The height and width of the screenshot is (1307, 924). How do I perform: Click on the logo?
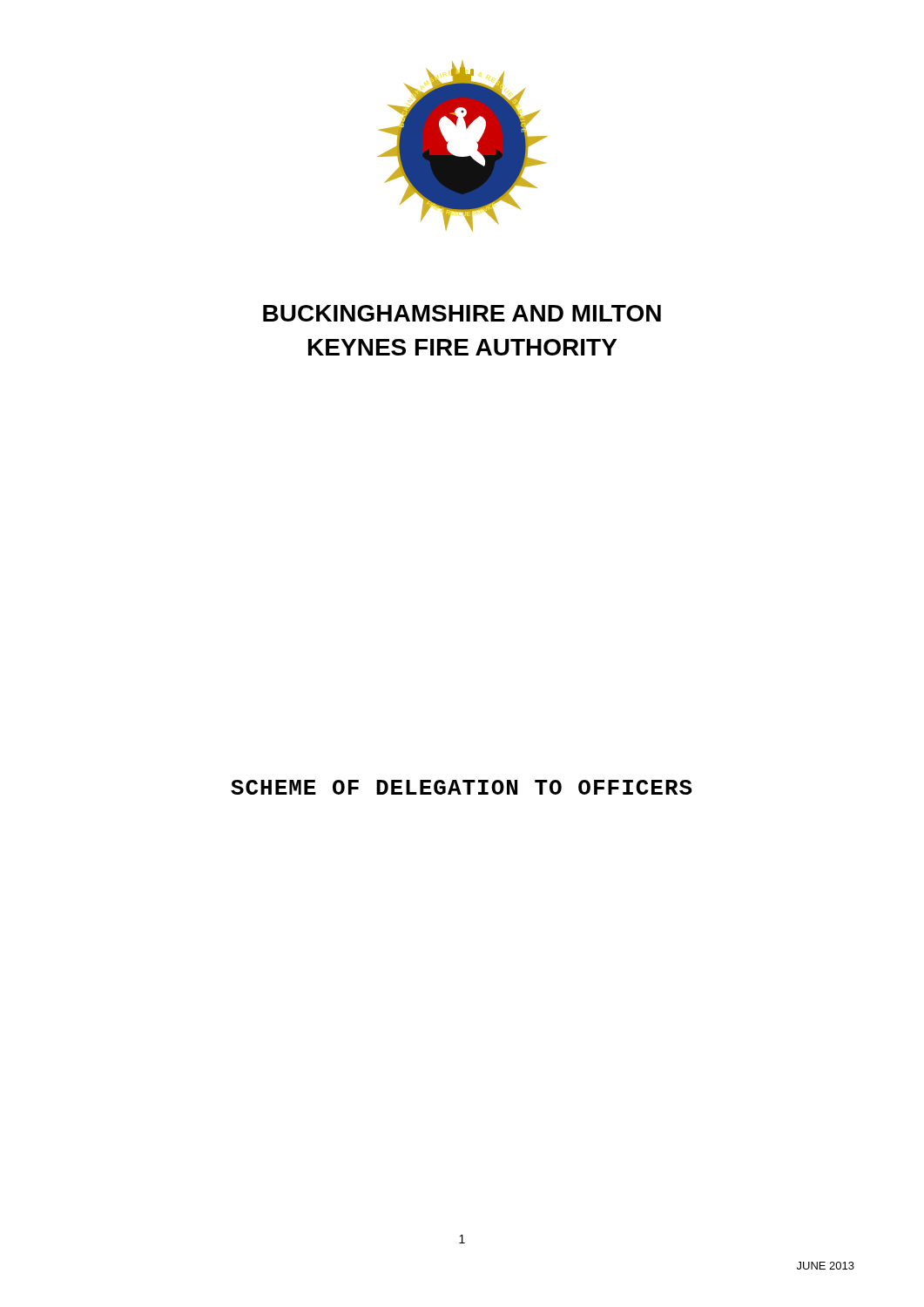pyautogui.click(x=462, y=150)
